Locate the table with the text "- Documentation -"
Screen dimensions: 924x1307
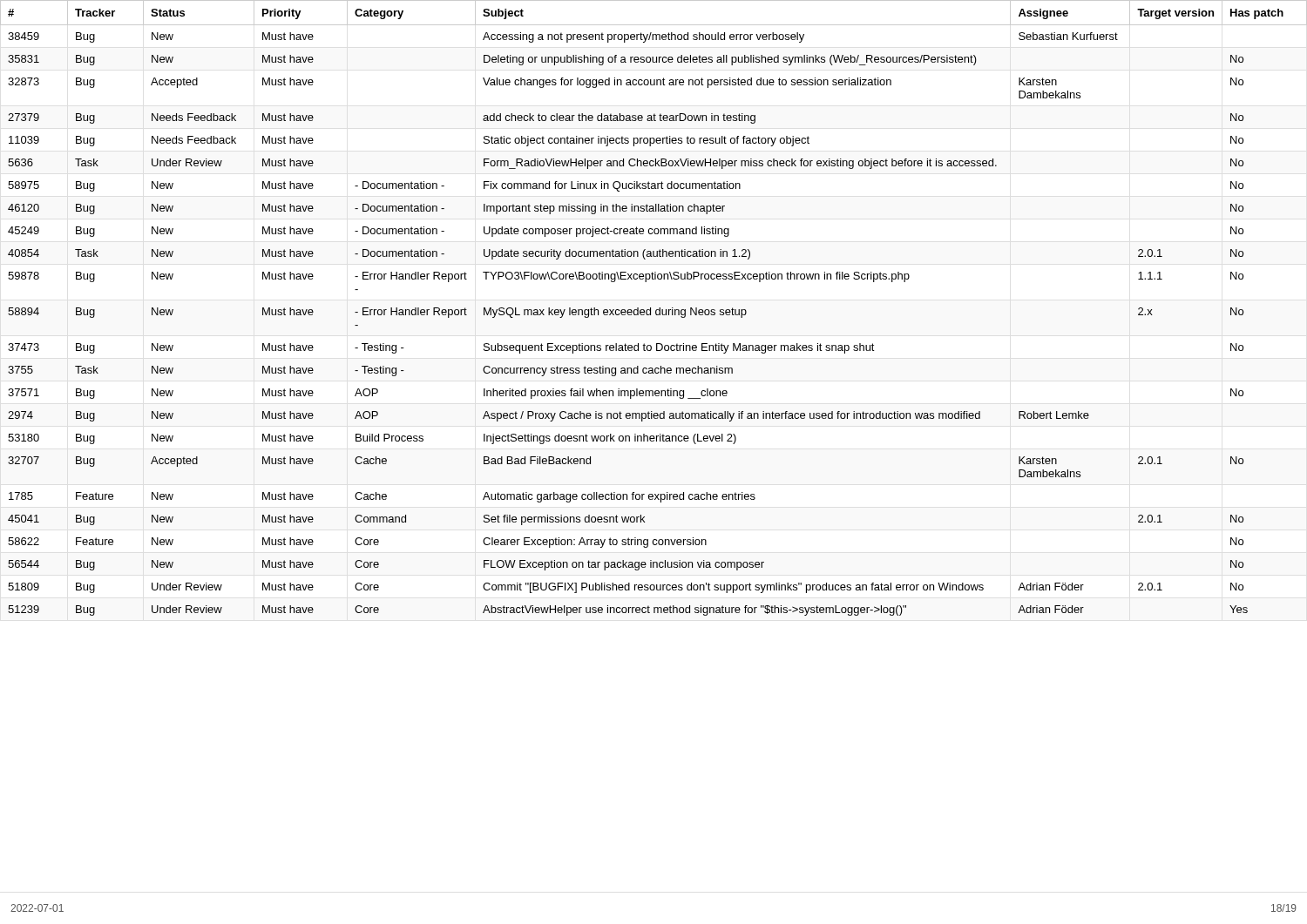[x=654, y=310]
